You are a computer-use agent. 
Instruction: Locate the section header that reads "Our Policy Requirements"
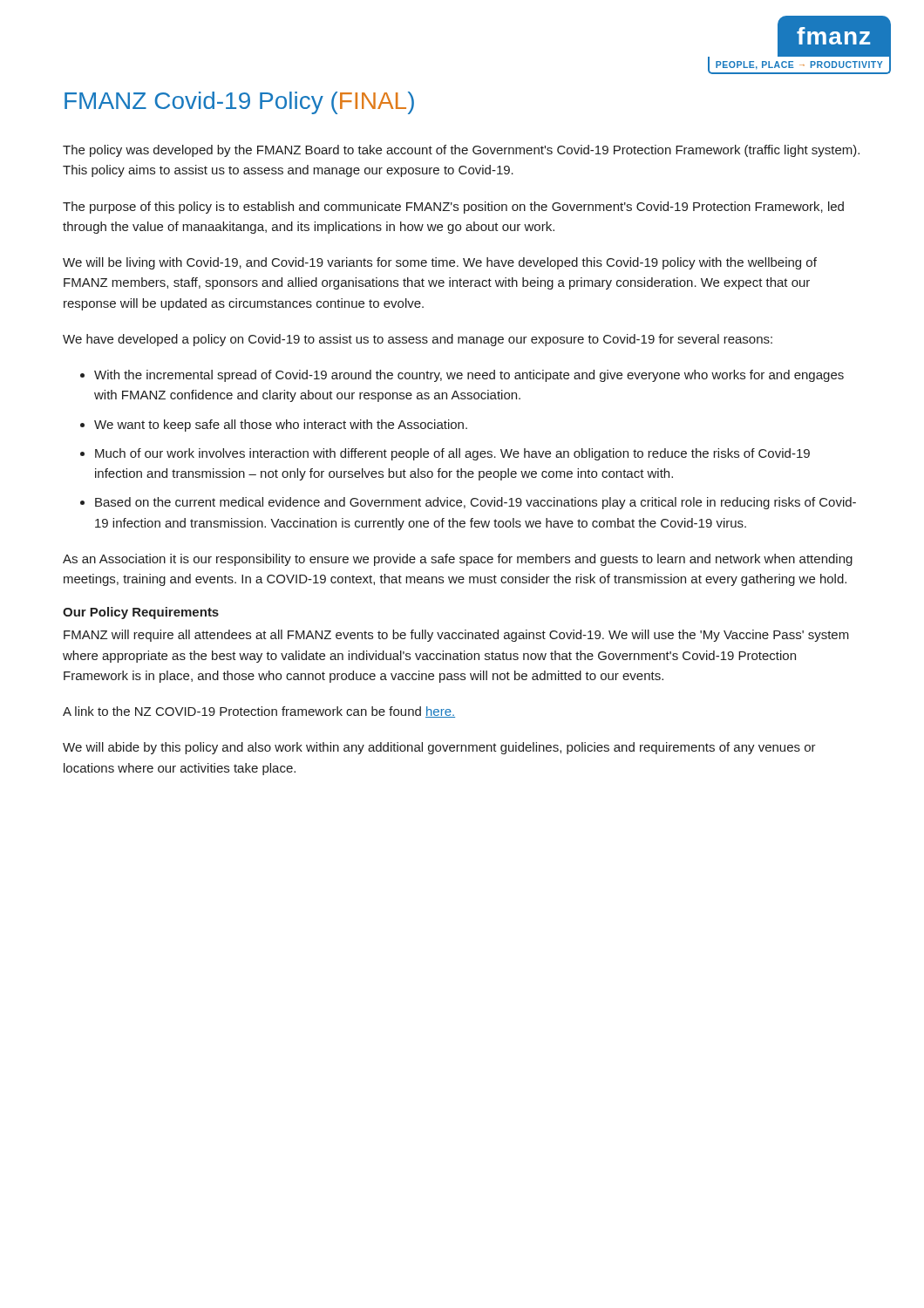tap(141, 612)
